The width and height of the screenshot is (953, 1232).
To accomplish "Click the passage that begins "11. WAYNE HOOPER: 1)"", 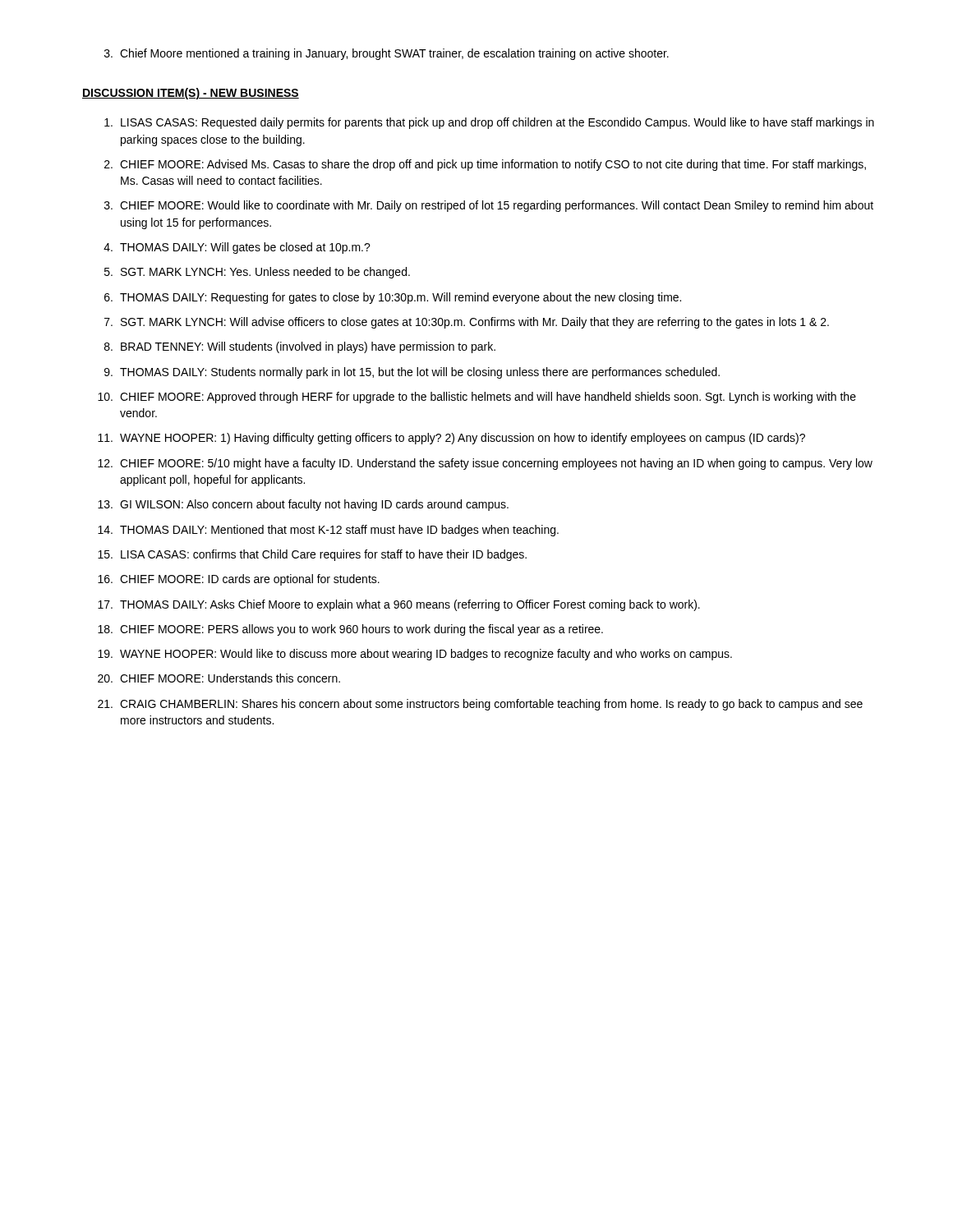I will (x=485, y=438).
